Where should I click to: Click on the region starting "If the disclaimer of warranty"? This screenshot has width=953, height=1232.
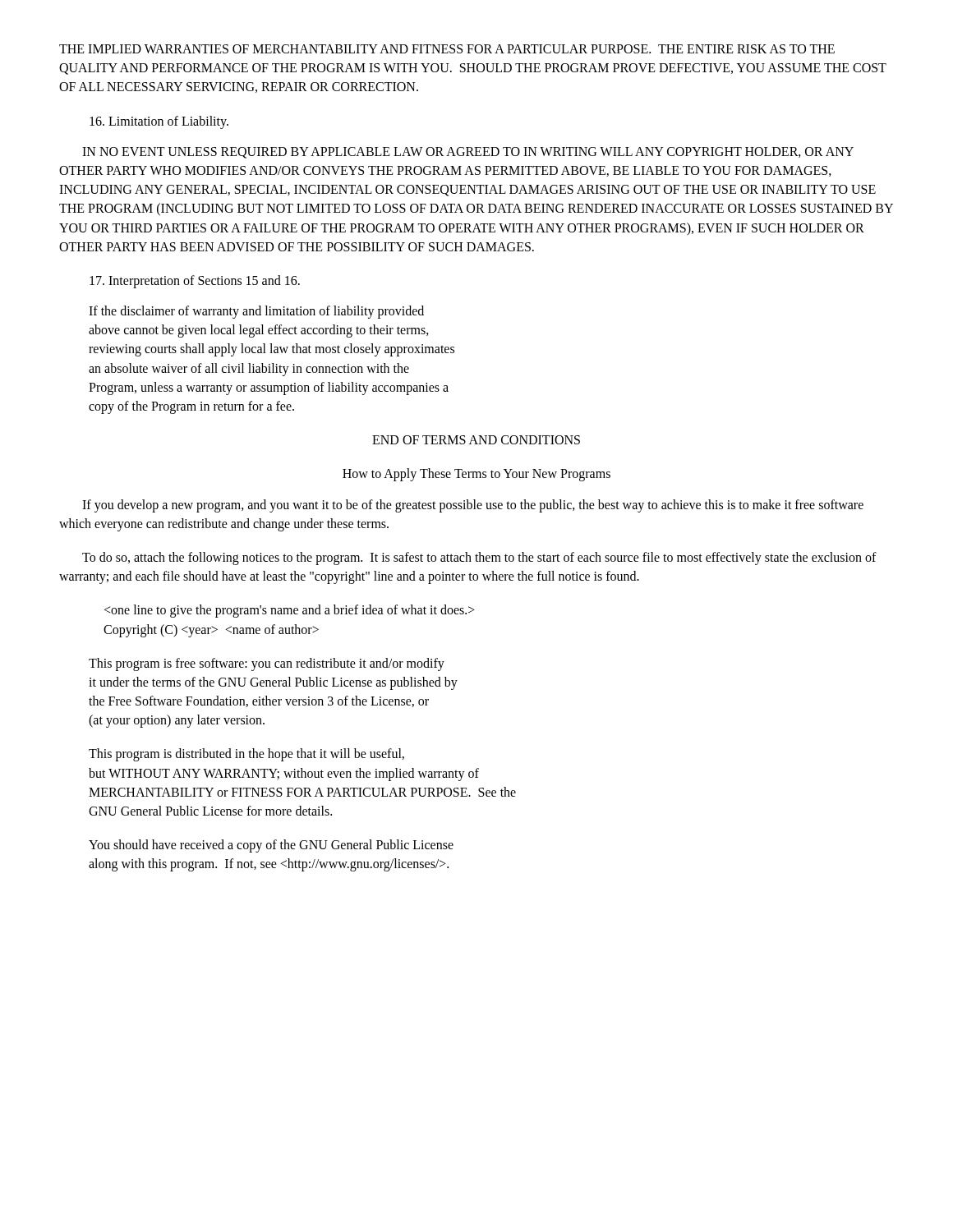[x=256, y=312]
